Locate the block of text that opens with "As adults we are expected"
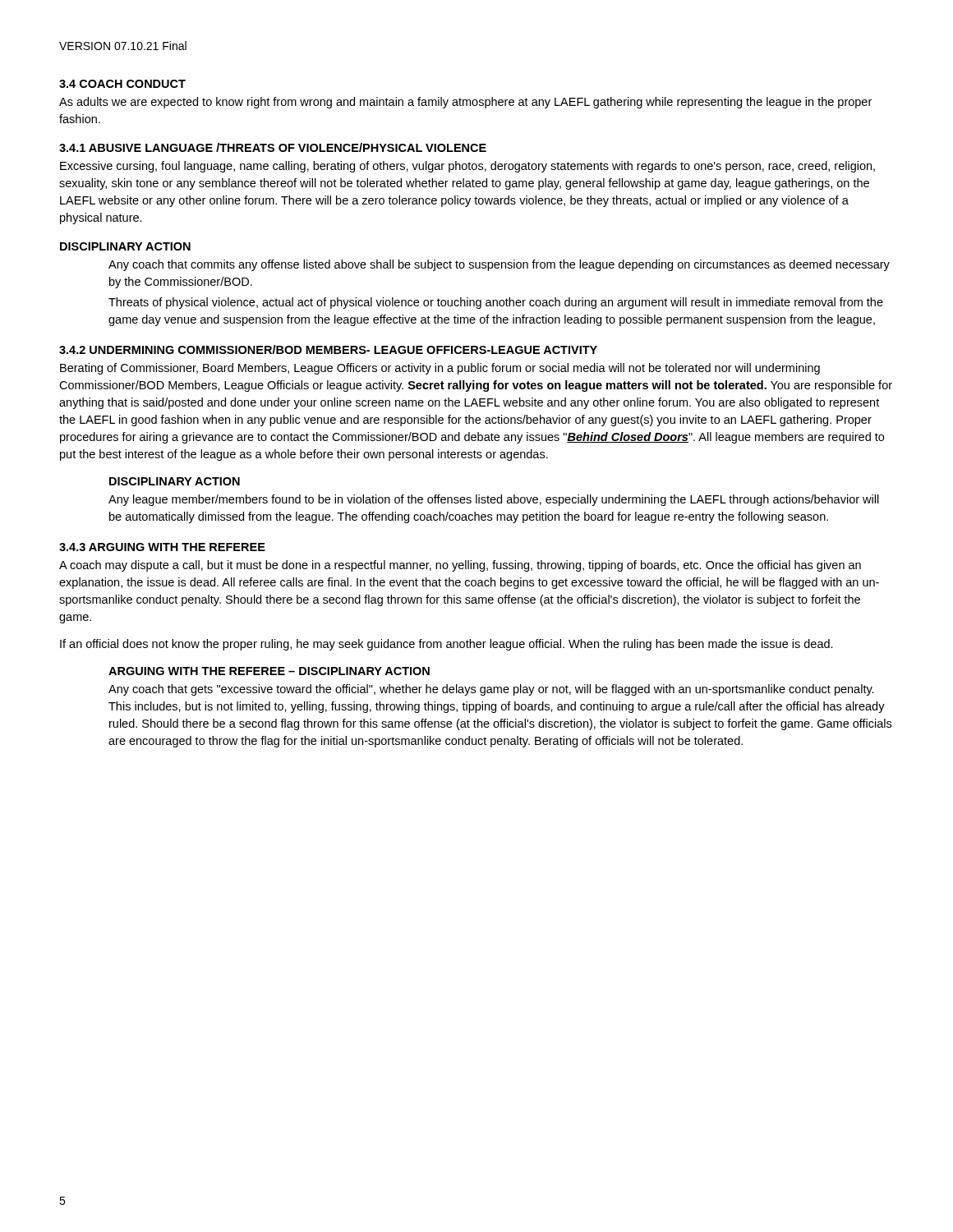 pos(466,110)
